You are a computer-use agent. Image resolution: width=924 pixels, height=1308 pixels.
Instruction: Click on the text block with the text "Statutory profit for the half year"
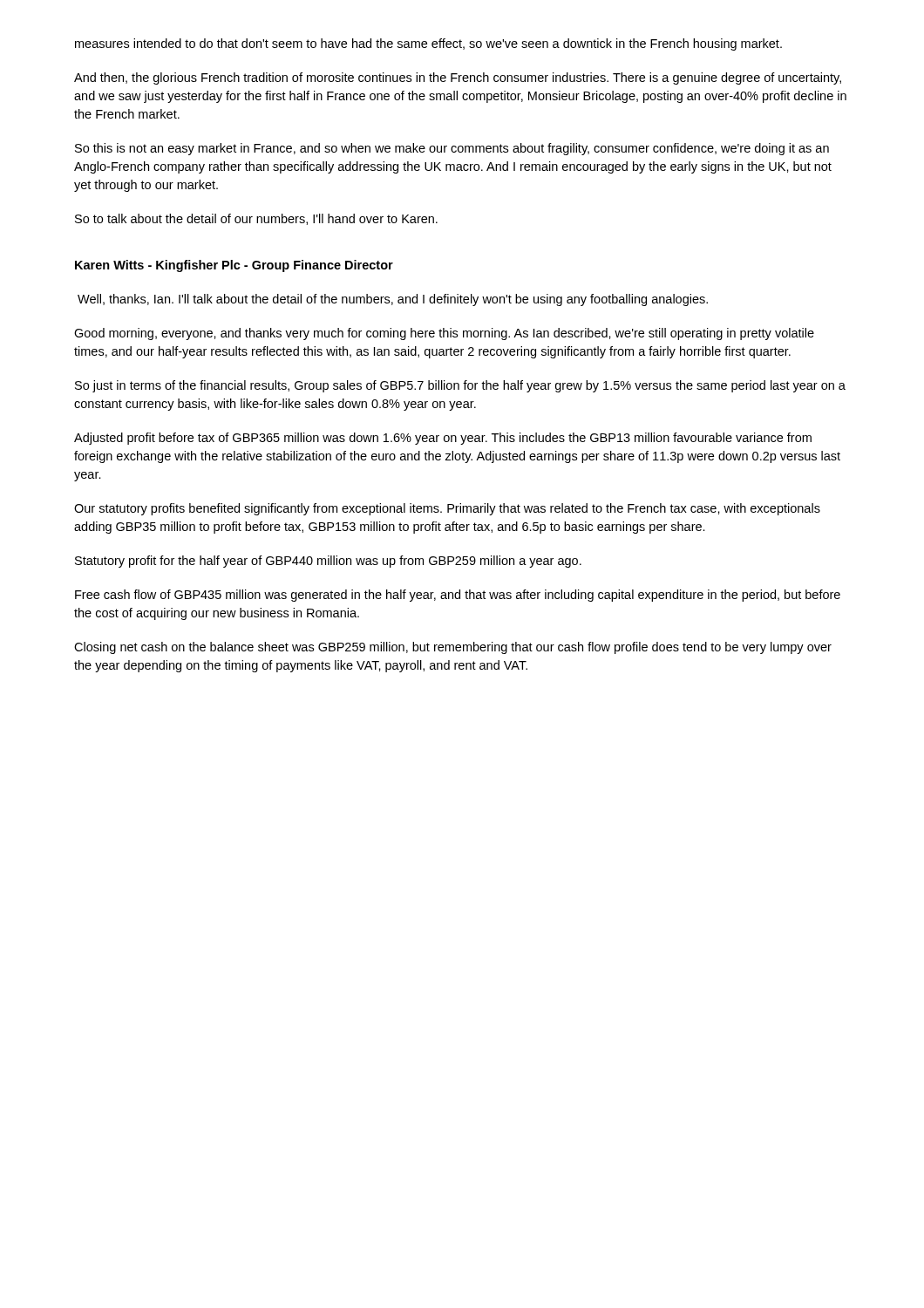click(x=328, y=561)
